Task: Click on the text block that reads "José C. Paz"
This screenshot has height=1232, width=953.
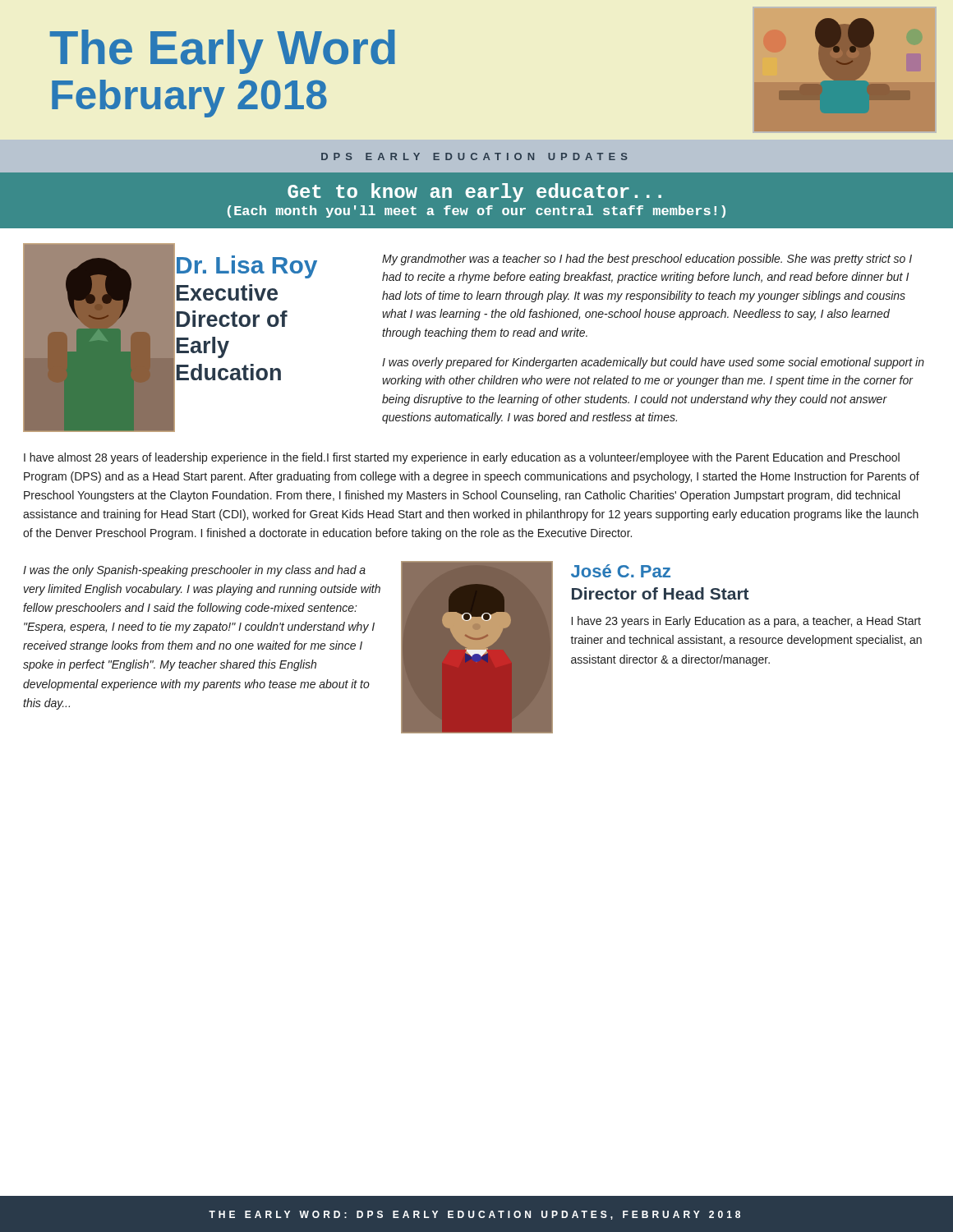Action: click(x=750, y=615)
